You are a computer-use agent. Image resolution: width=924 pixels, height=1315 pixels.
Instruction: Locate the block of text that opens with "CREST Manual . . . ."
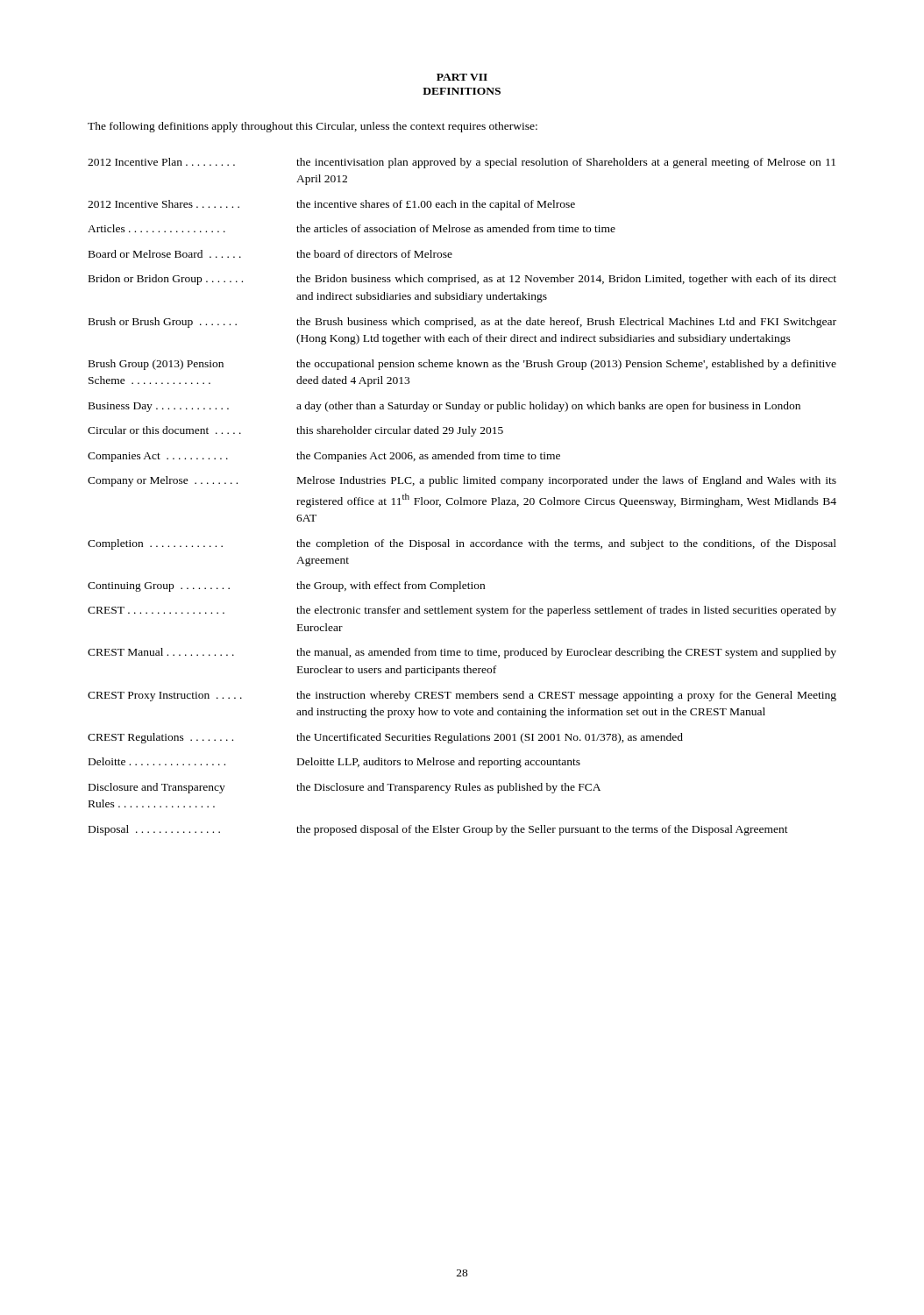(462, 662)
